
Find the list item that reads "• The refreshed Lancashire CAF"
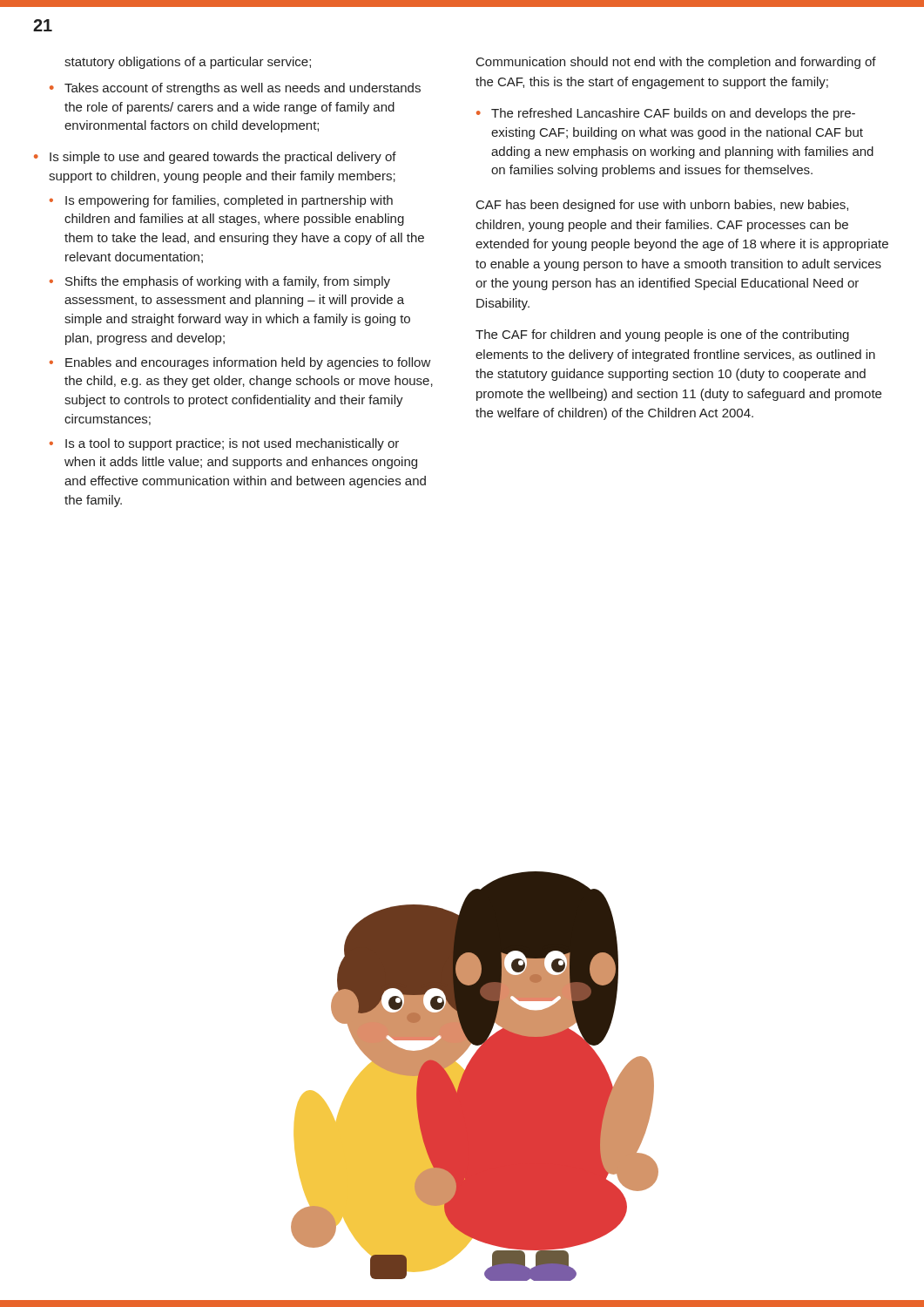(x=683, y=142)
